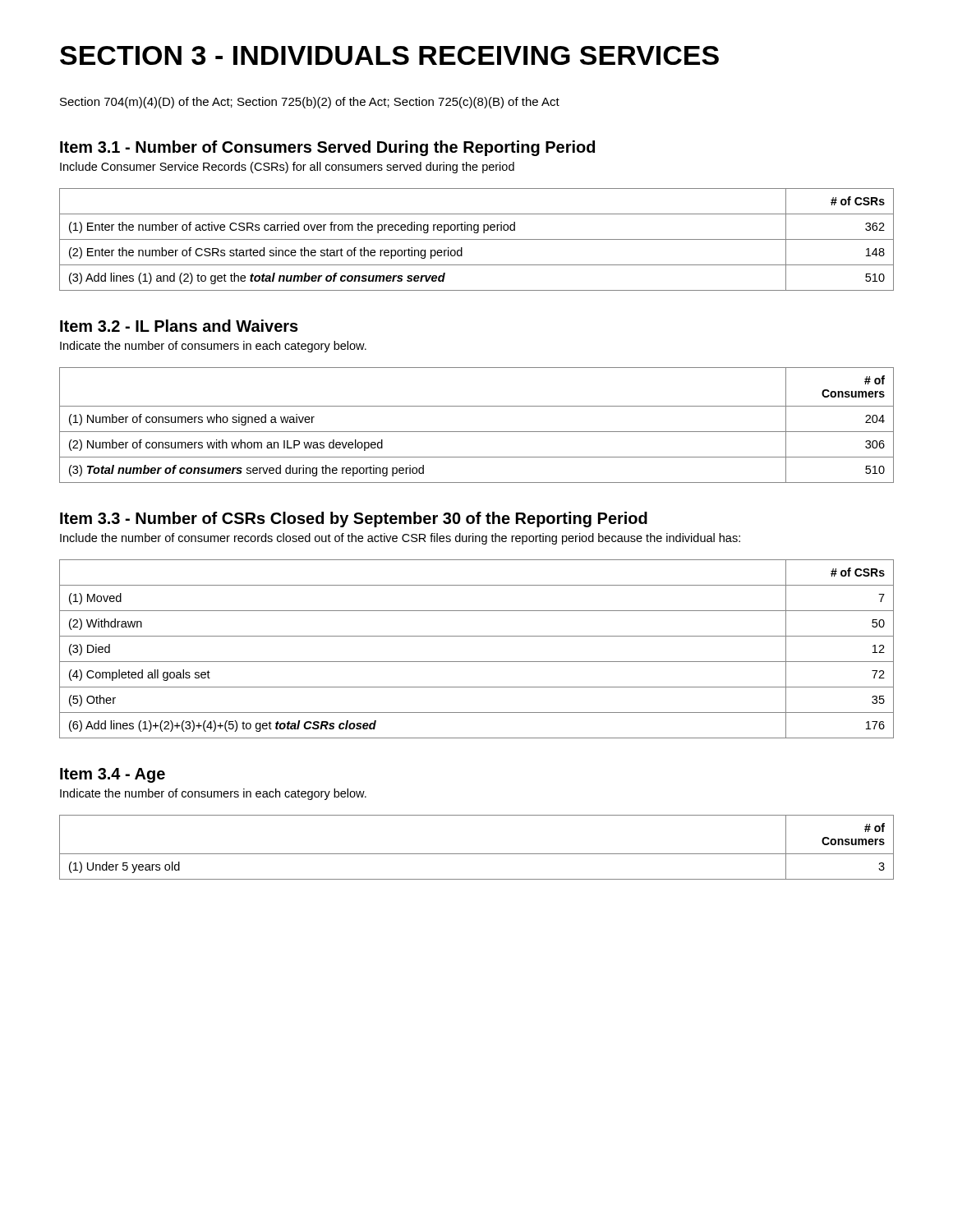953x1232 pixels.
Task: Locate the text block that reads "Section 704(m)(4)(D) of the Act; Section 725(b)(2) of"
Action: tap(309, 101)
